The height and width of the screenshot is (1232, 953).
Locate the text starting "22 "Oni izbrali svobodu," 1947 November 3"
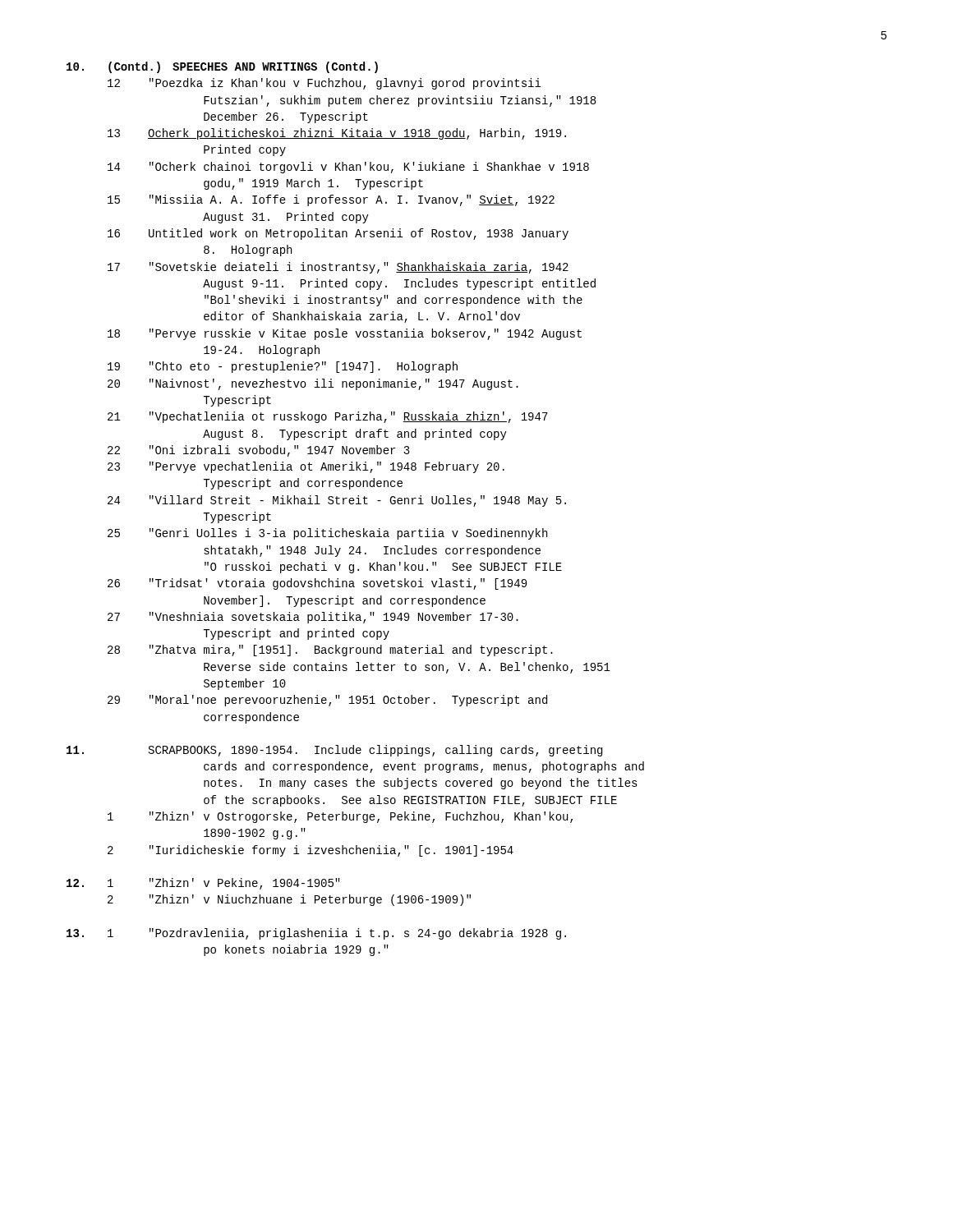coord(238,451)
